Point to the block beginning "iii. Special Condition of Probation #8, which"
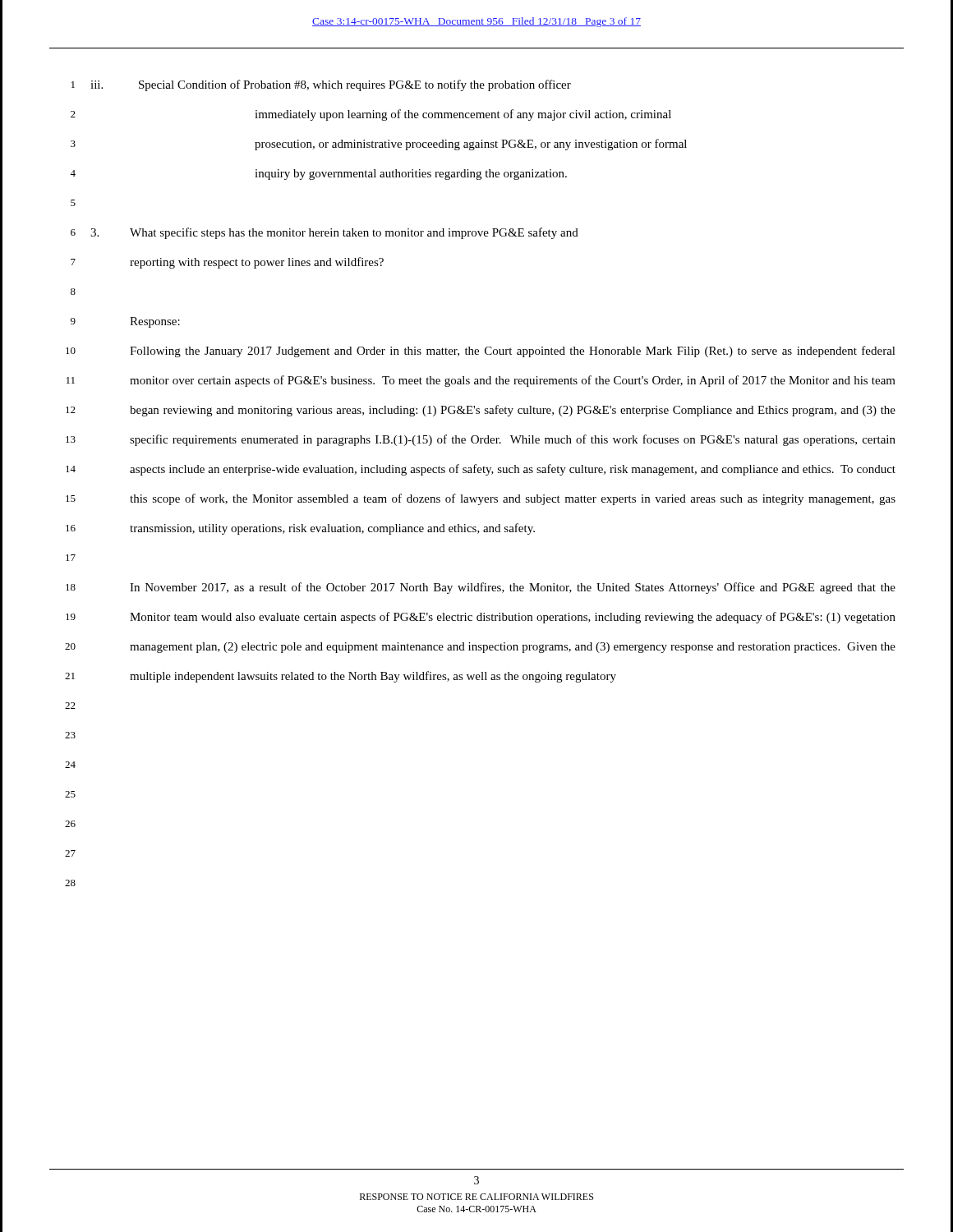Viewport: 953px width, 1232px height. click(x=493, y=85)
